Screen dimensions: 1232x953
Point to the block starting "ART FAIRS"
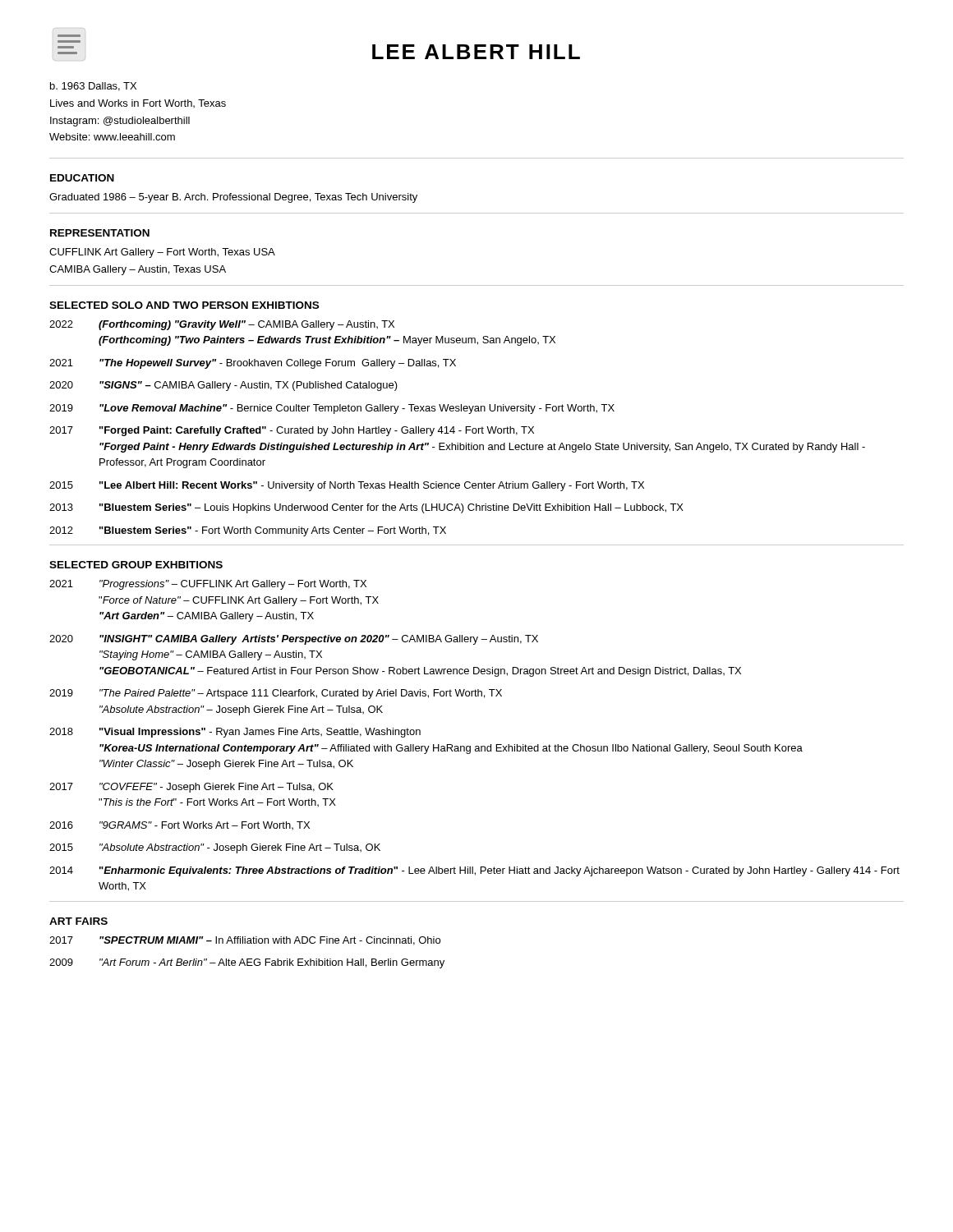[79, 921]
